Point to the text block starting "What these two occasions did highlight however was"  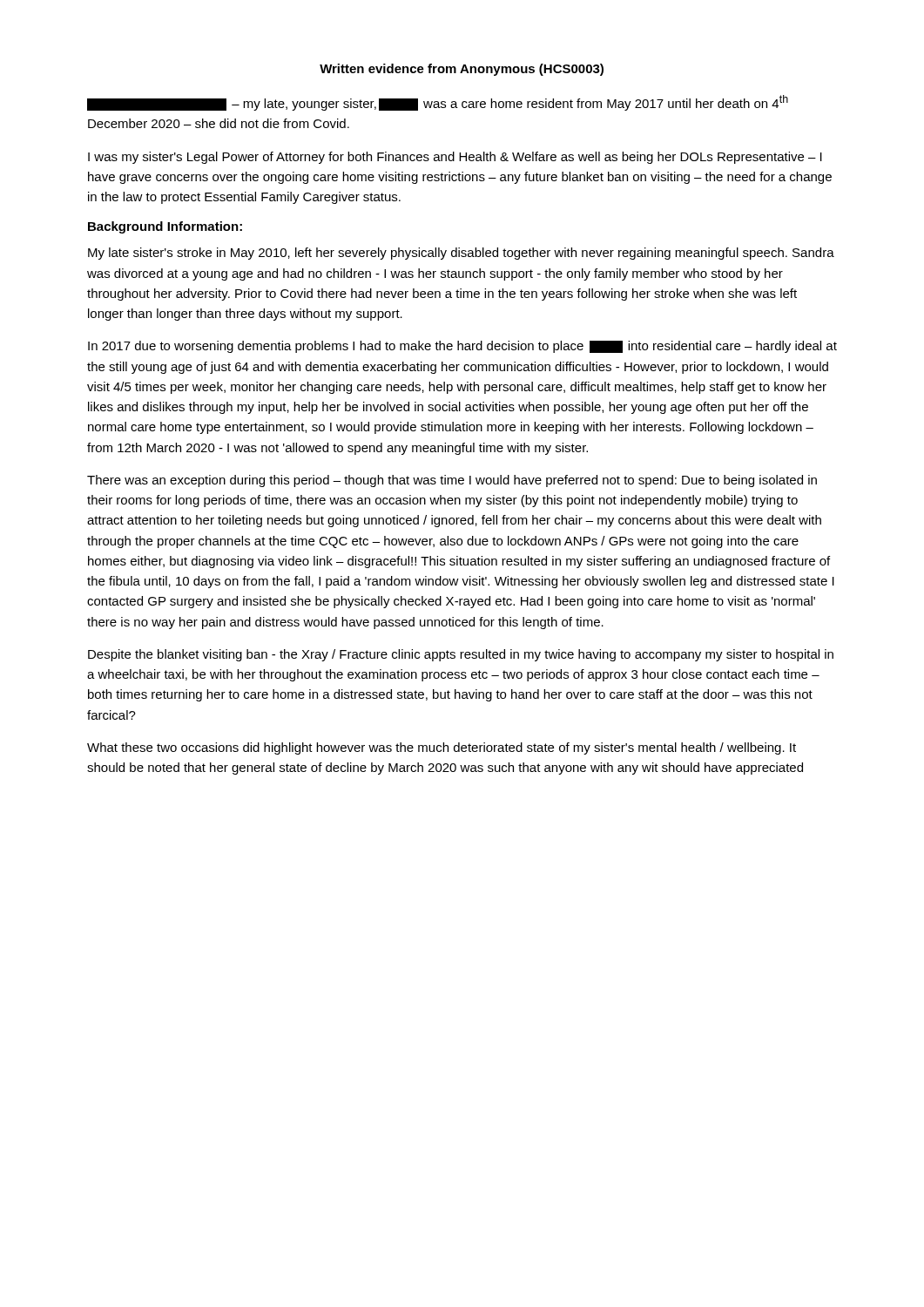[x=446, y=757]
